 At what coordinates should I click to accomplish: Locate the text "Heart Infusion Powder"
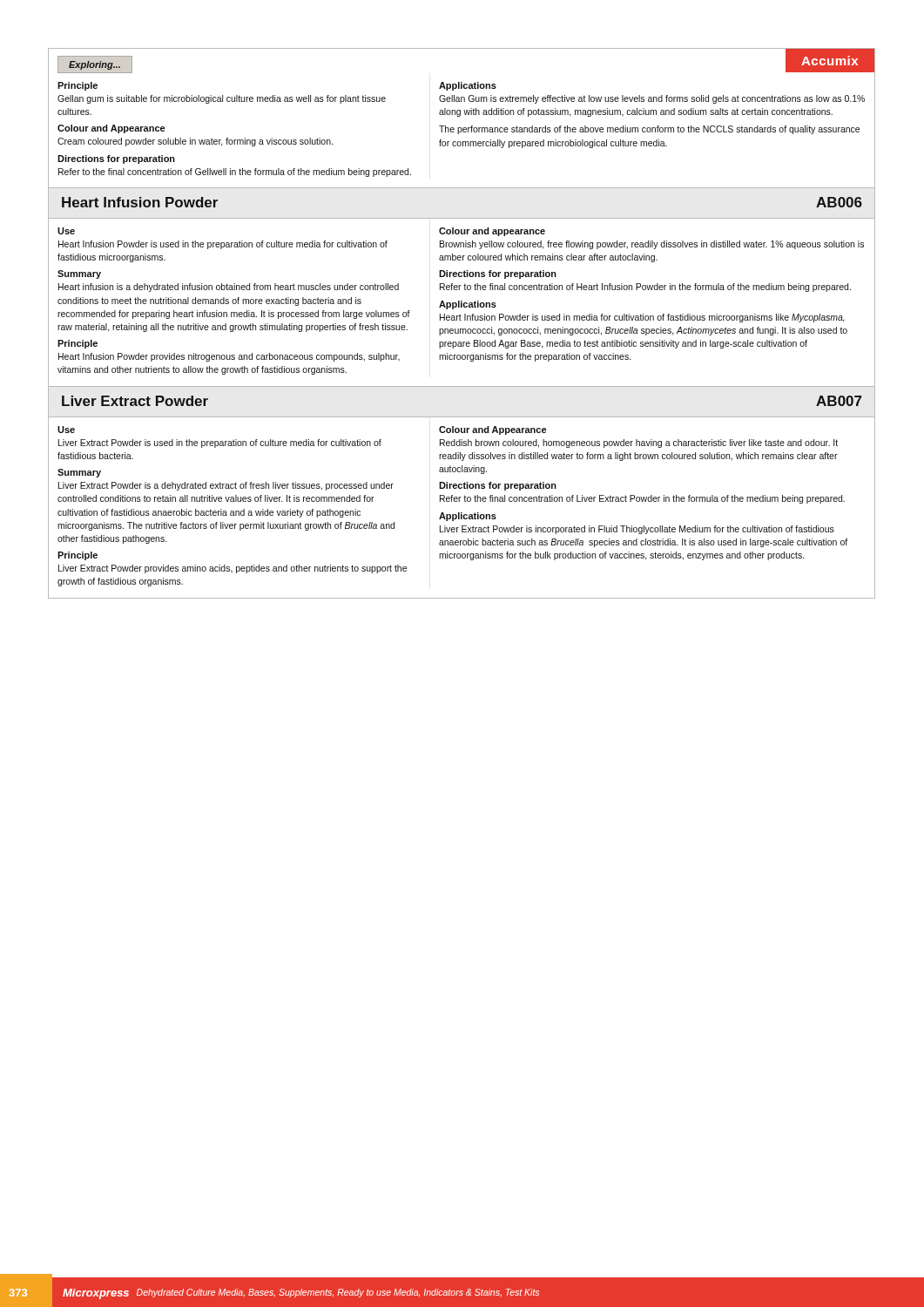(140, 202)
